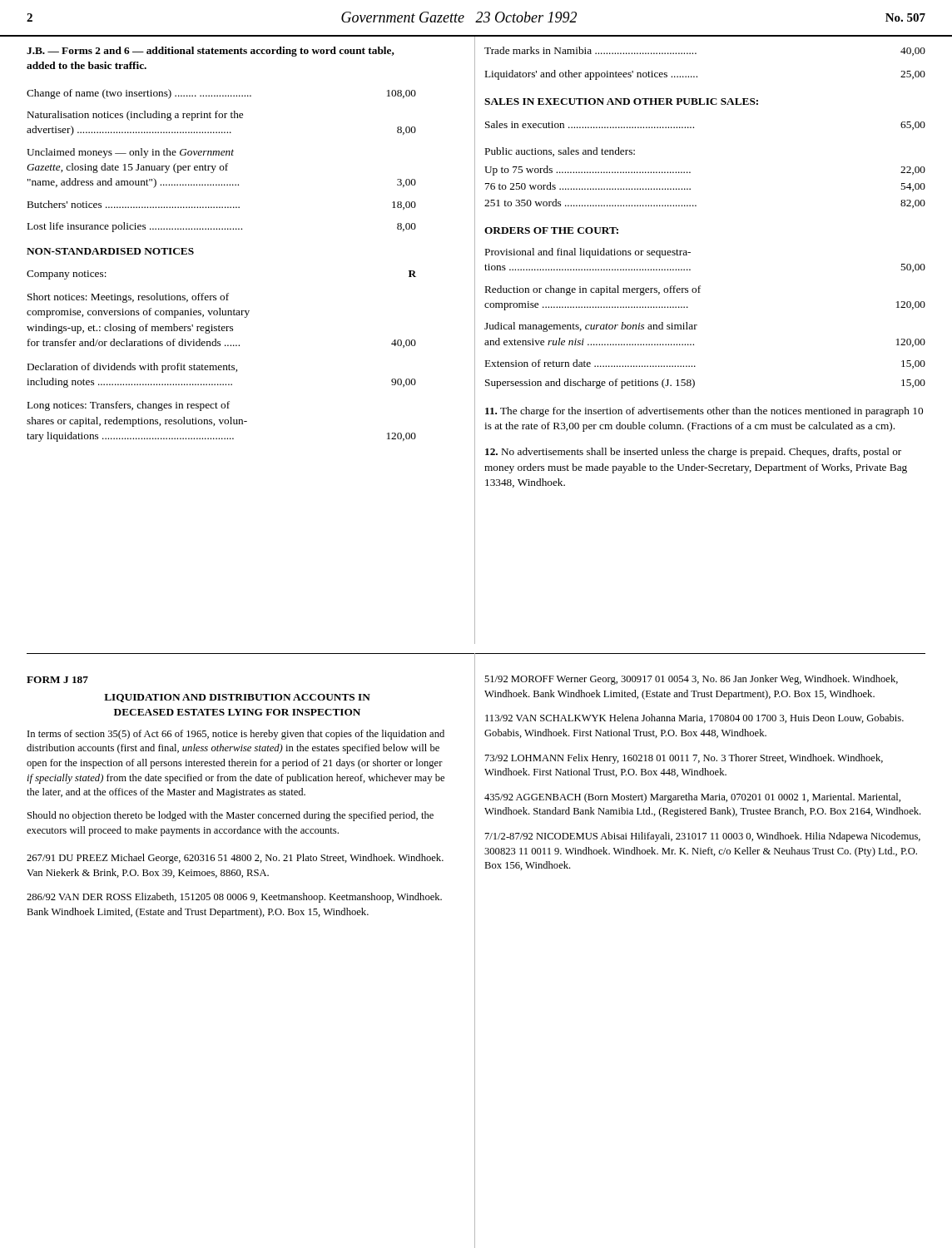Screen dimensions: 1248x952
Task: Click on the region starting "Short notices: Meetings, resolutions,"
Action: click(221, 320)
